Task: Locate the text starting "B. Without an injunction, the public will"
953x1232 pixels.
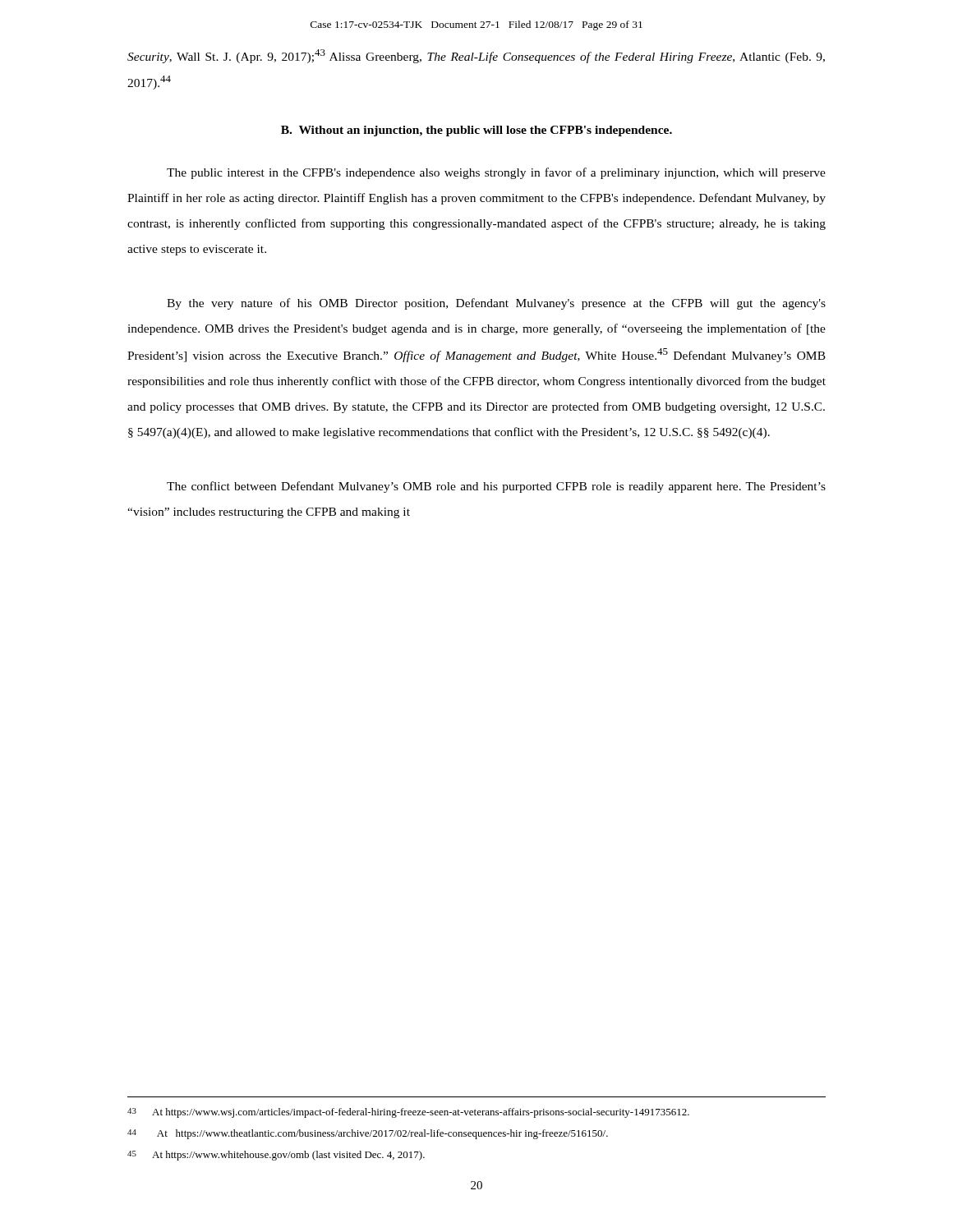Action: click(476, 129)
